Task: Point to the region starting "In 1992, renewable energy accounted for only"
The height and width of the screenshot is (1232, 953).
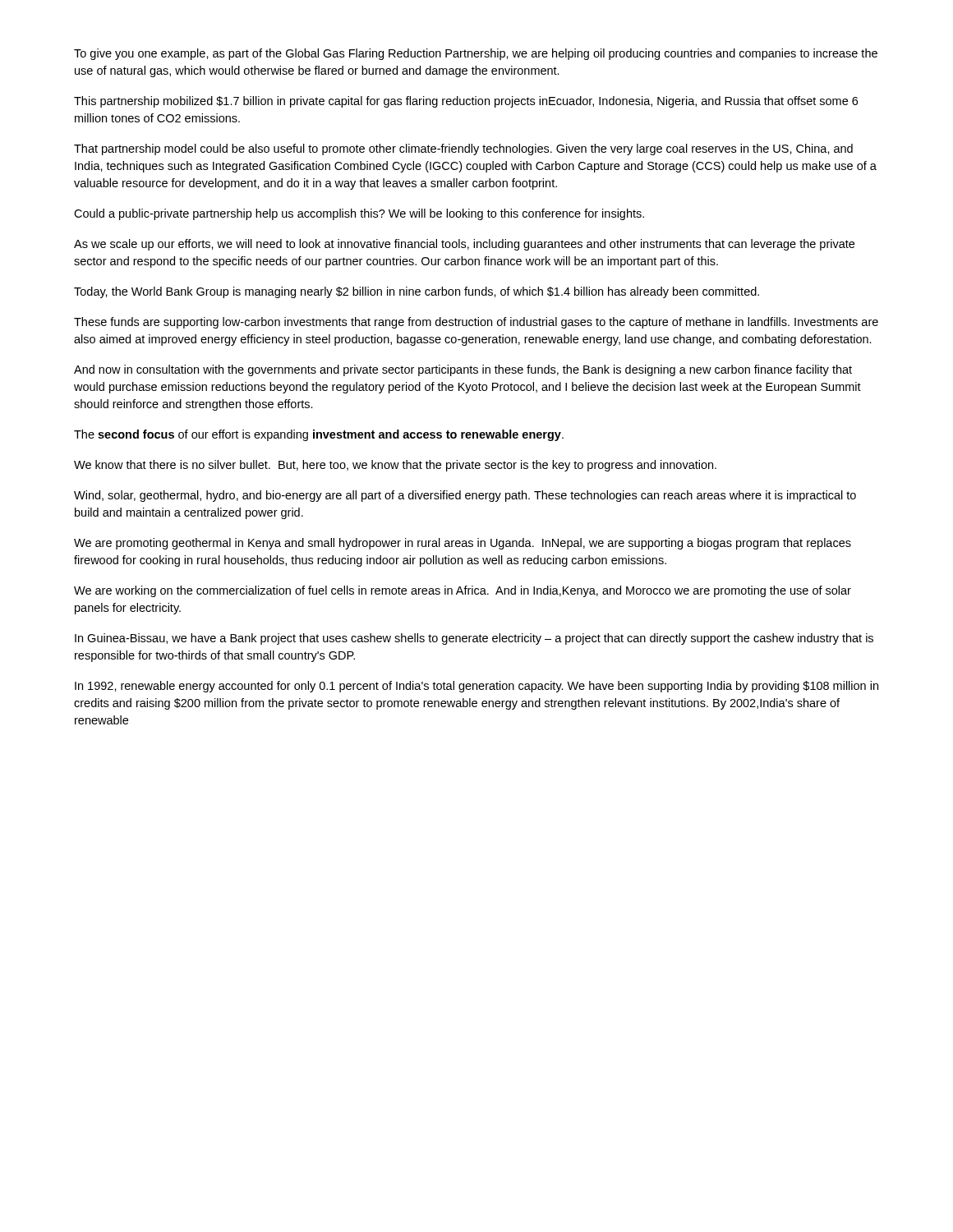Action: [476, 703]
